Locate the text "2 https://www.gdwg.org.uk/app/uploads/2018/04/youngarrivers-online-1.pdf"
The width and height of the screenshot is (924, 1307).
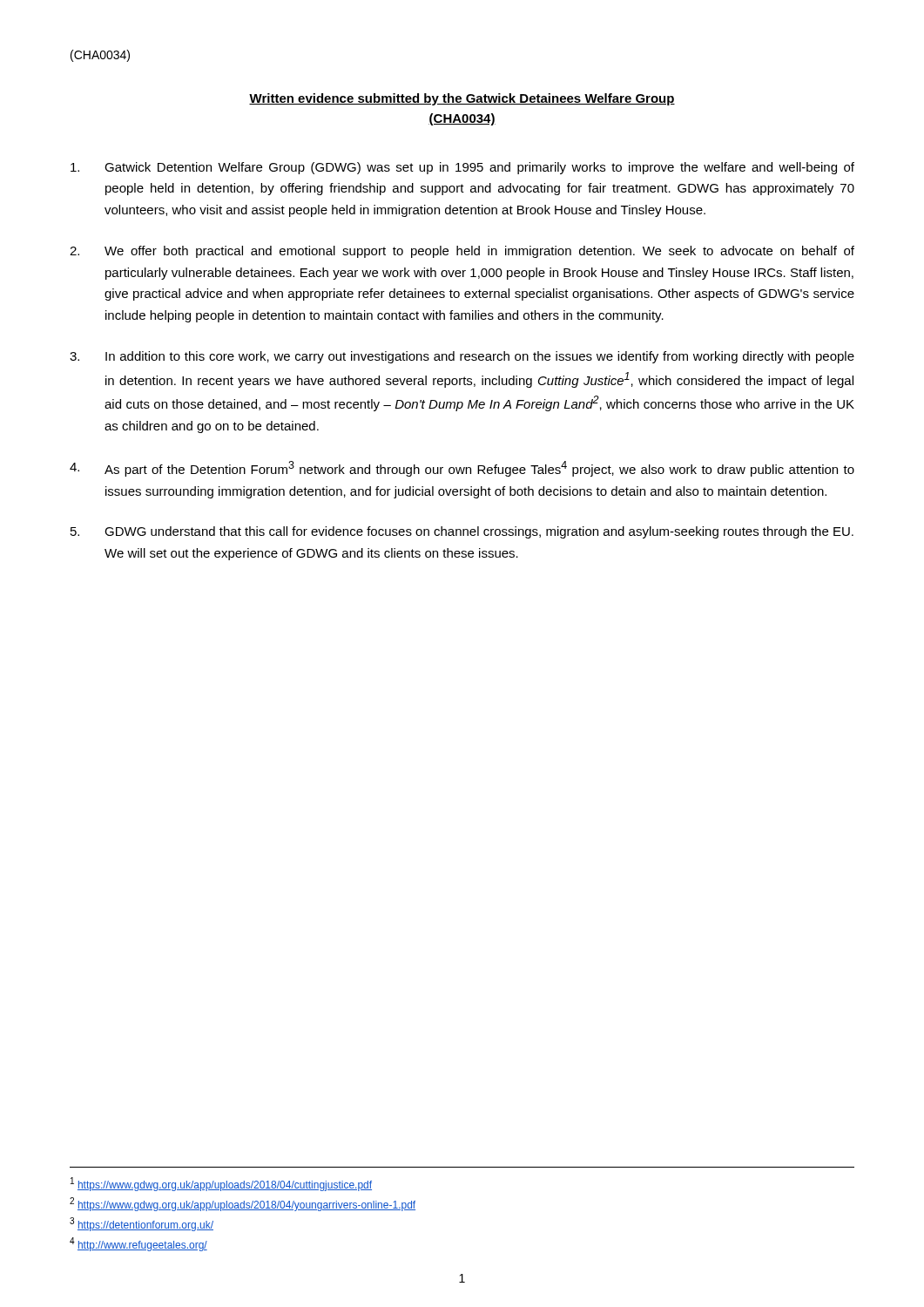(x=243, y=1204)
